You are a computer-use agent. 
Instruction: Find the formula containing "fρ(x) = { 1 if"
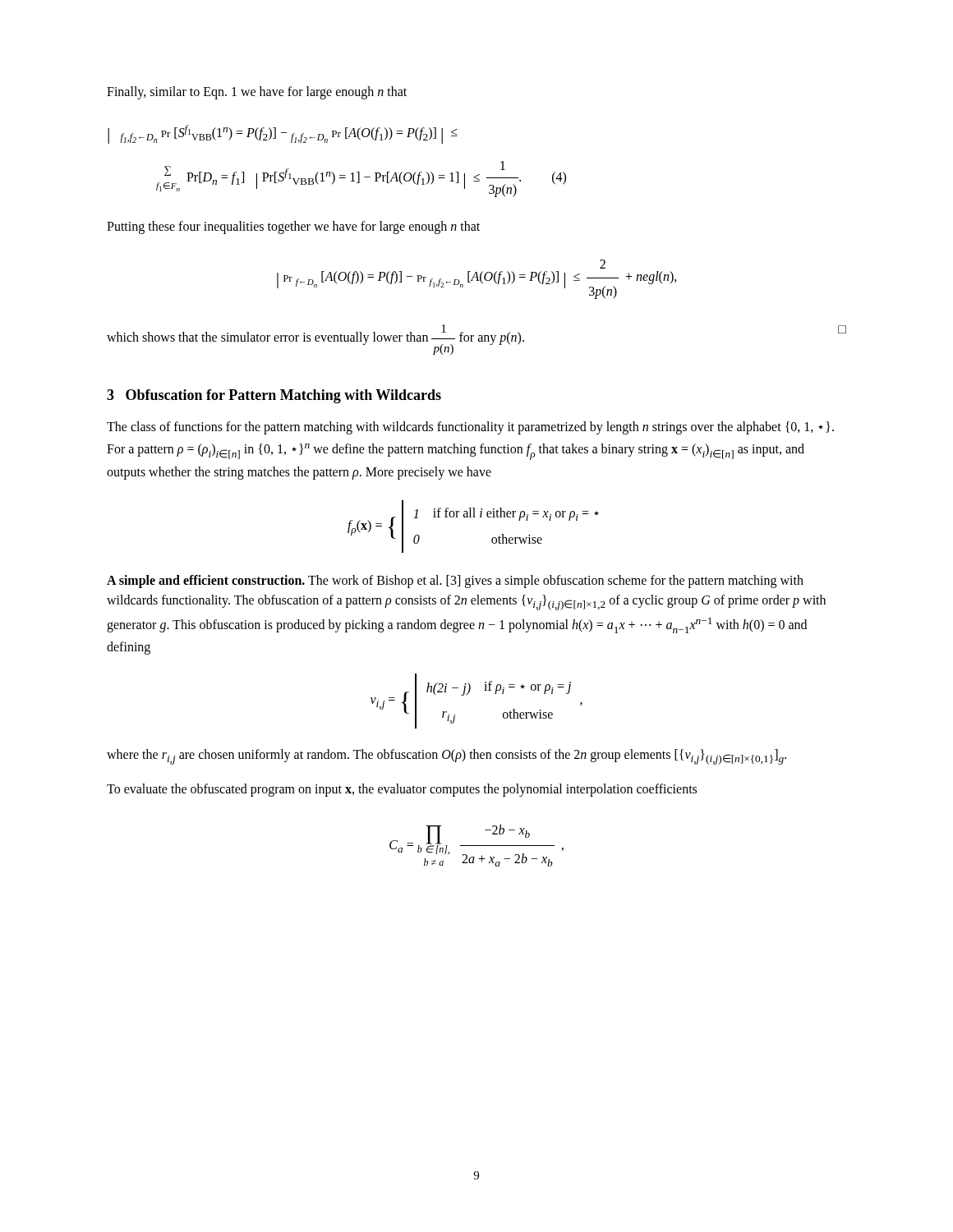click(x=476, y=526)
